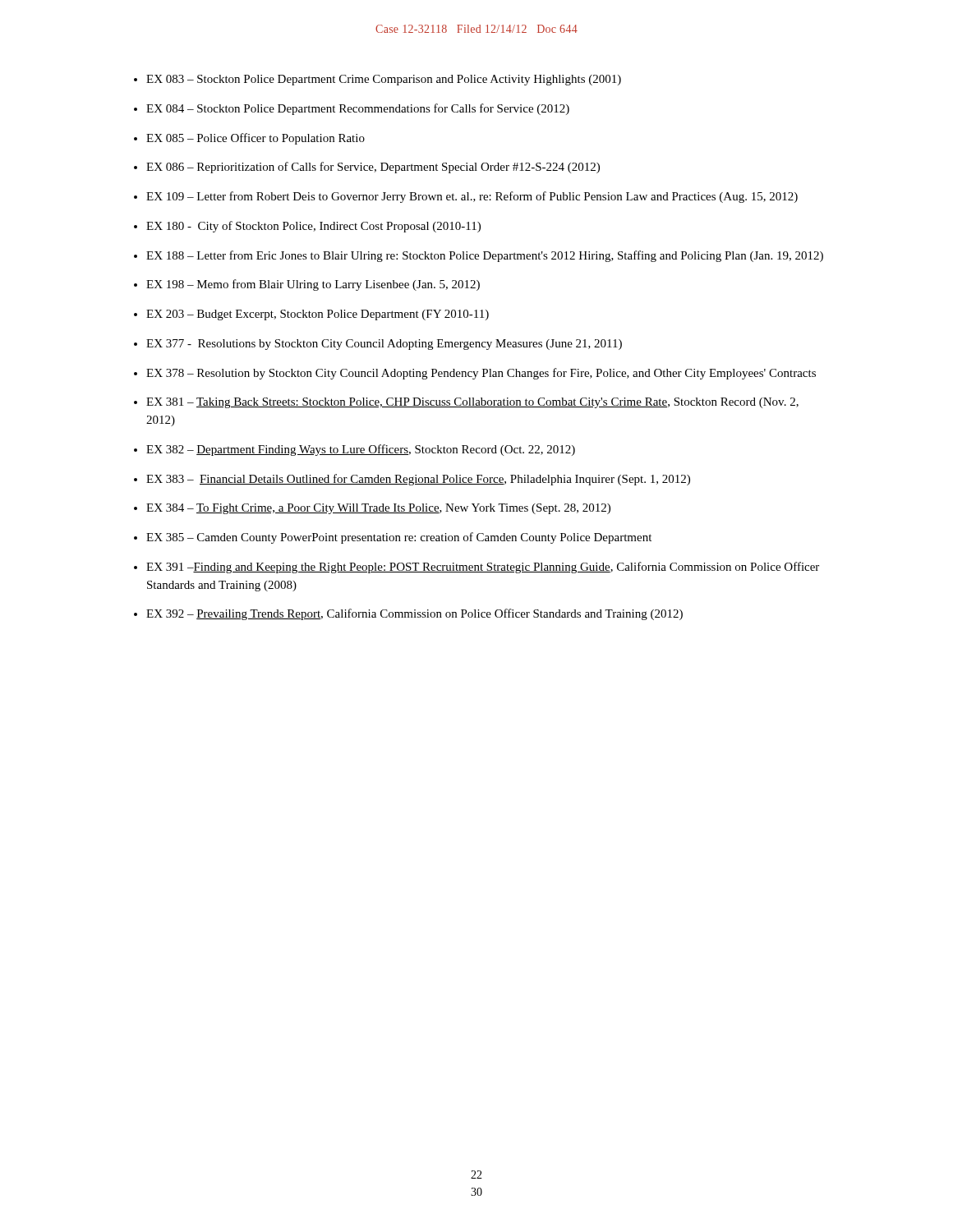Where is the passage that starts "EX 085 –"?
Image resolution: width=953 pixels, height=1232 pixels.
[x=255, y=138]
